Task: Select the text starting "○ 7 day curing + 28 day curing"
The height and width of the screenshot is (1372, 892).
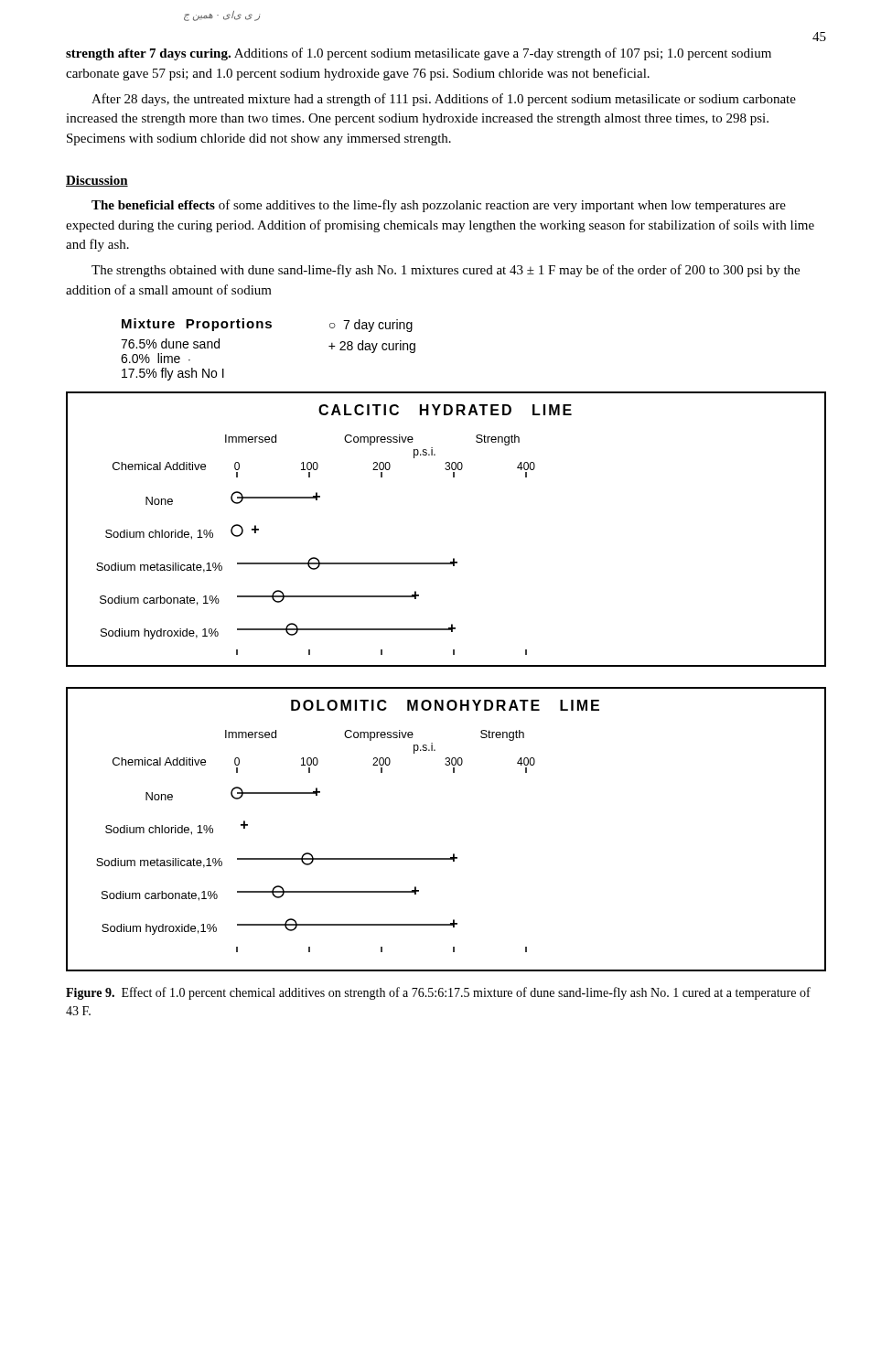Action: click(372, 335)
